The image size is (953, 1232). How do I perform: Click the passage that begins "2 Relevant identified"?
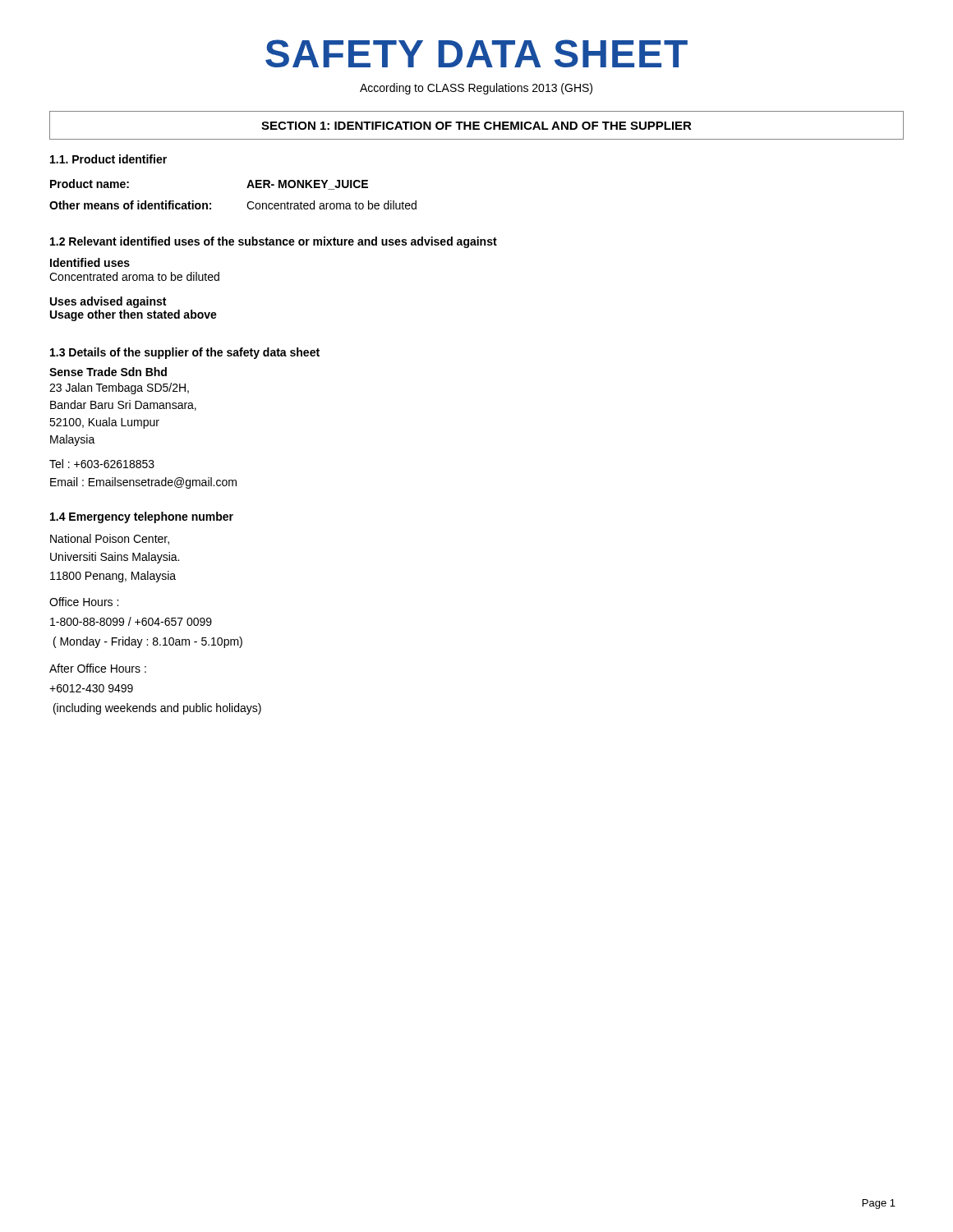(273, 241)
